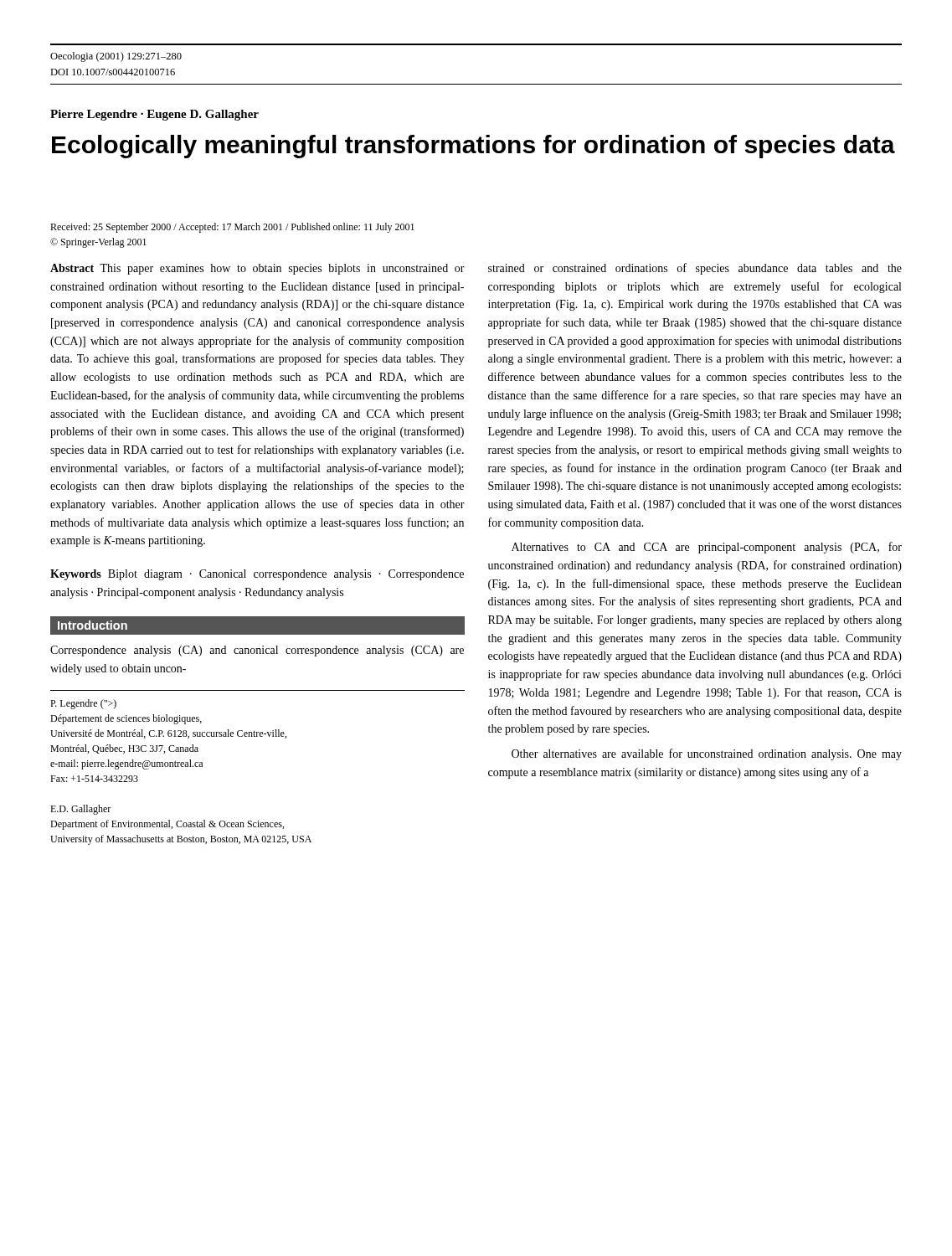
Task: Find the block on this page that starts "Keywords Biplot diagram · Canonical correspondence"
Action: tap(257, 583)
